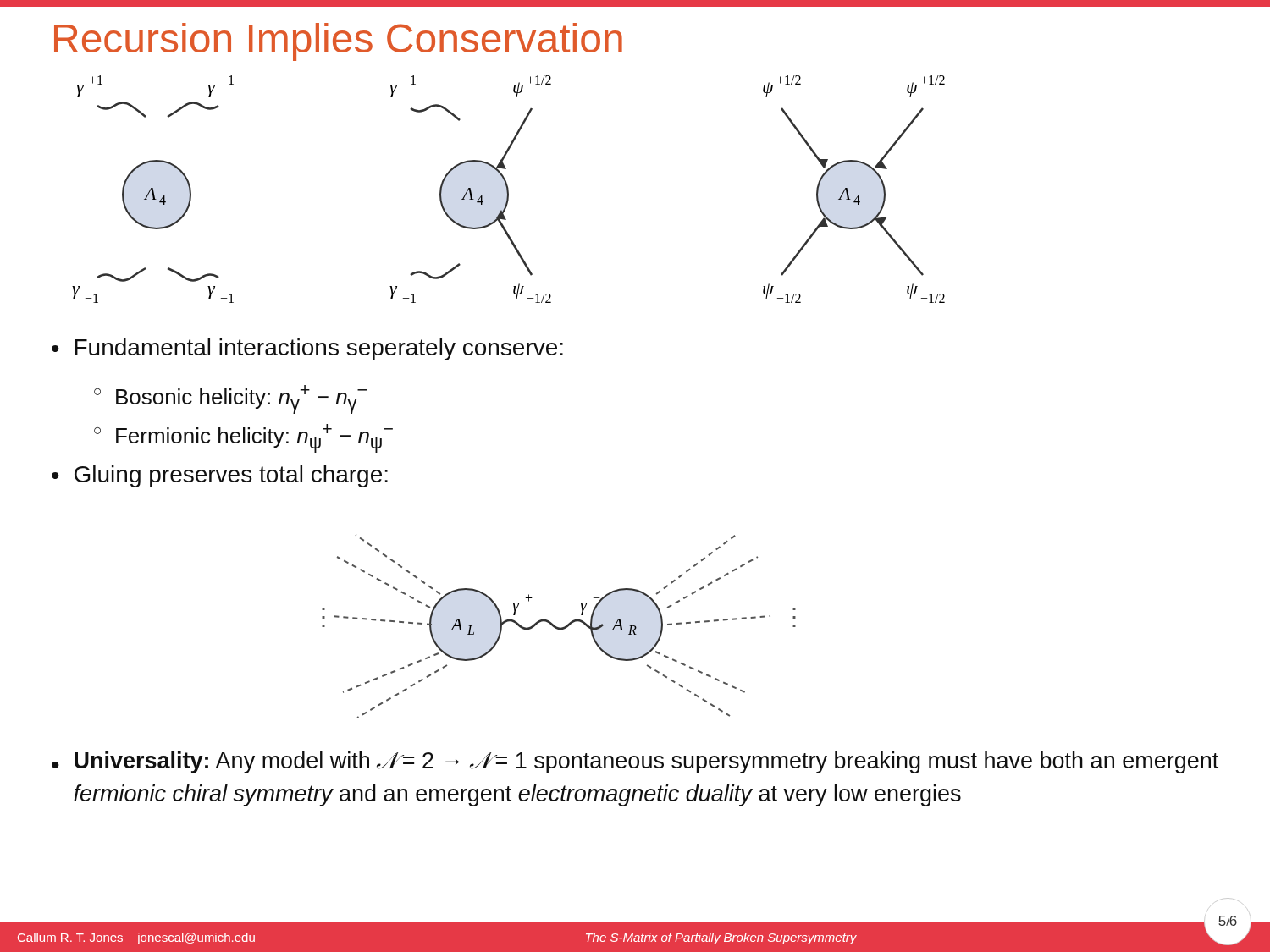
Task: Point to the block beginning "○ Fermionic helicity:"
Action: [x=243, y=436]
